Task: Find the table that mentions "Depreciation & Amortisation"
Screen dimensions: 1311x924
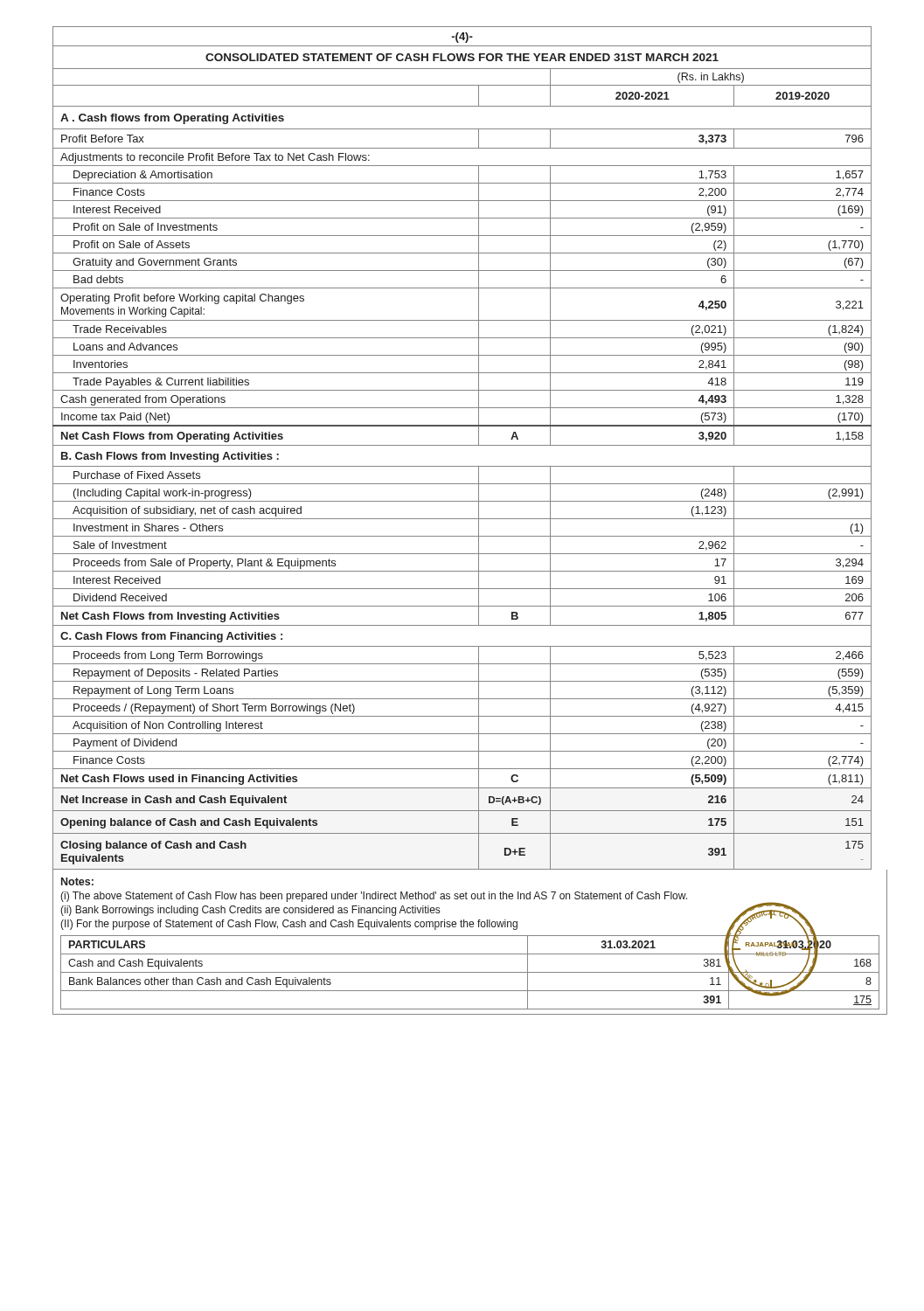Action: coord(462,448)
